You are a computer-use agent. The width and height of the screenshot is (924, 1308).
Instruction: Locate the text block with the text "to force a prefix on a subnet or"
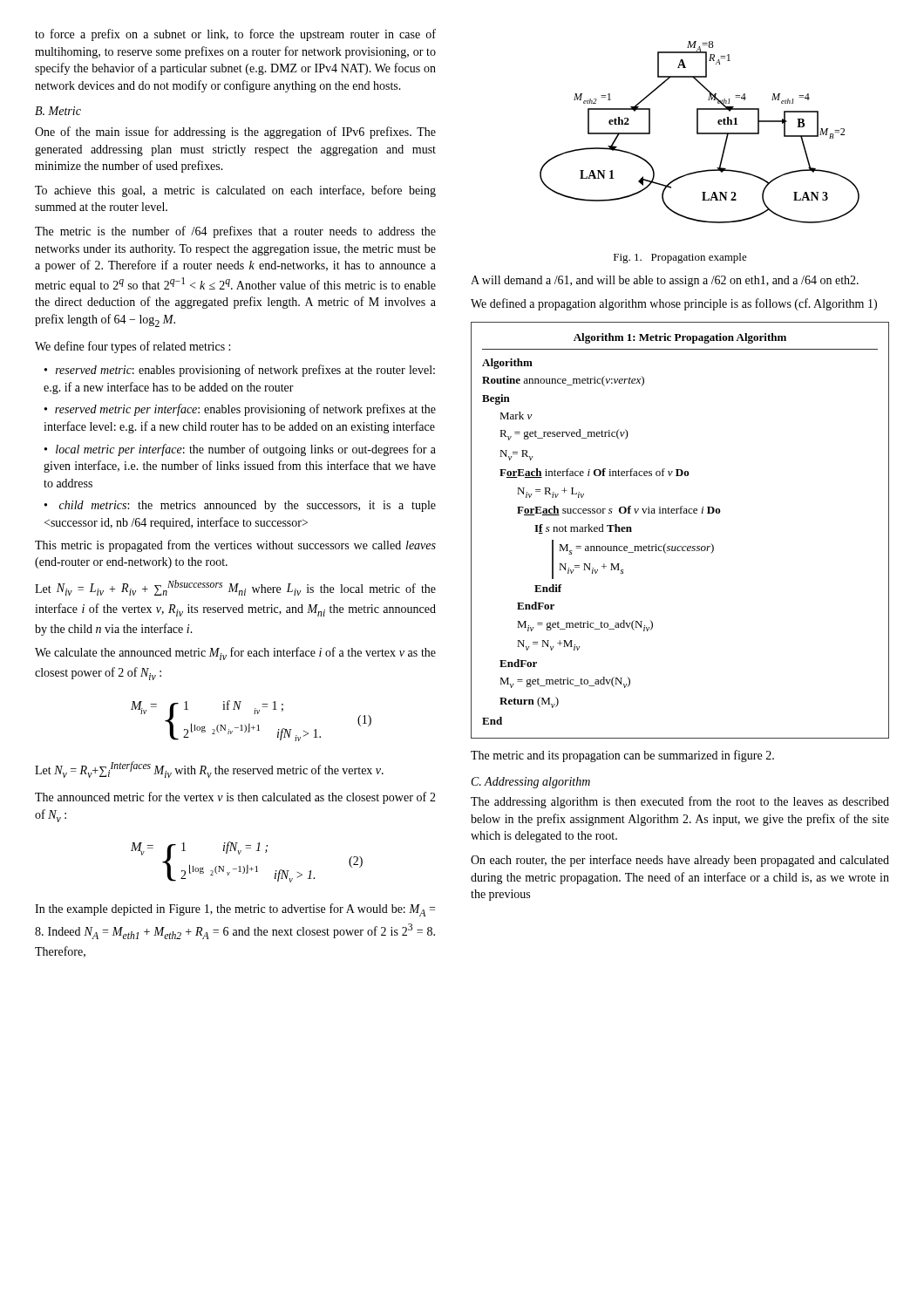[x=235, y=60]
